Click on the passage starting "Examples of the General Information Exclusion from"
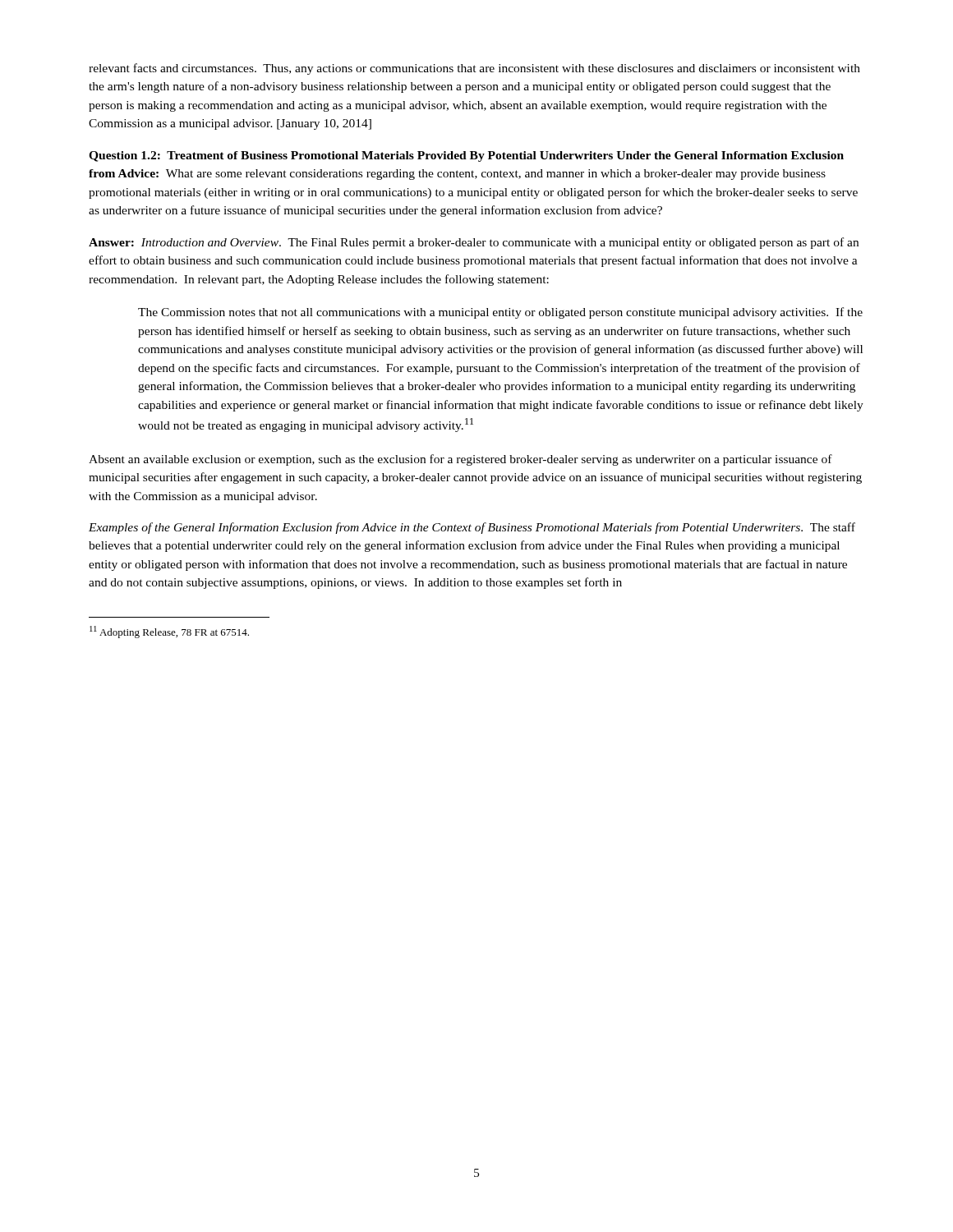 click(x=472, y=555)
